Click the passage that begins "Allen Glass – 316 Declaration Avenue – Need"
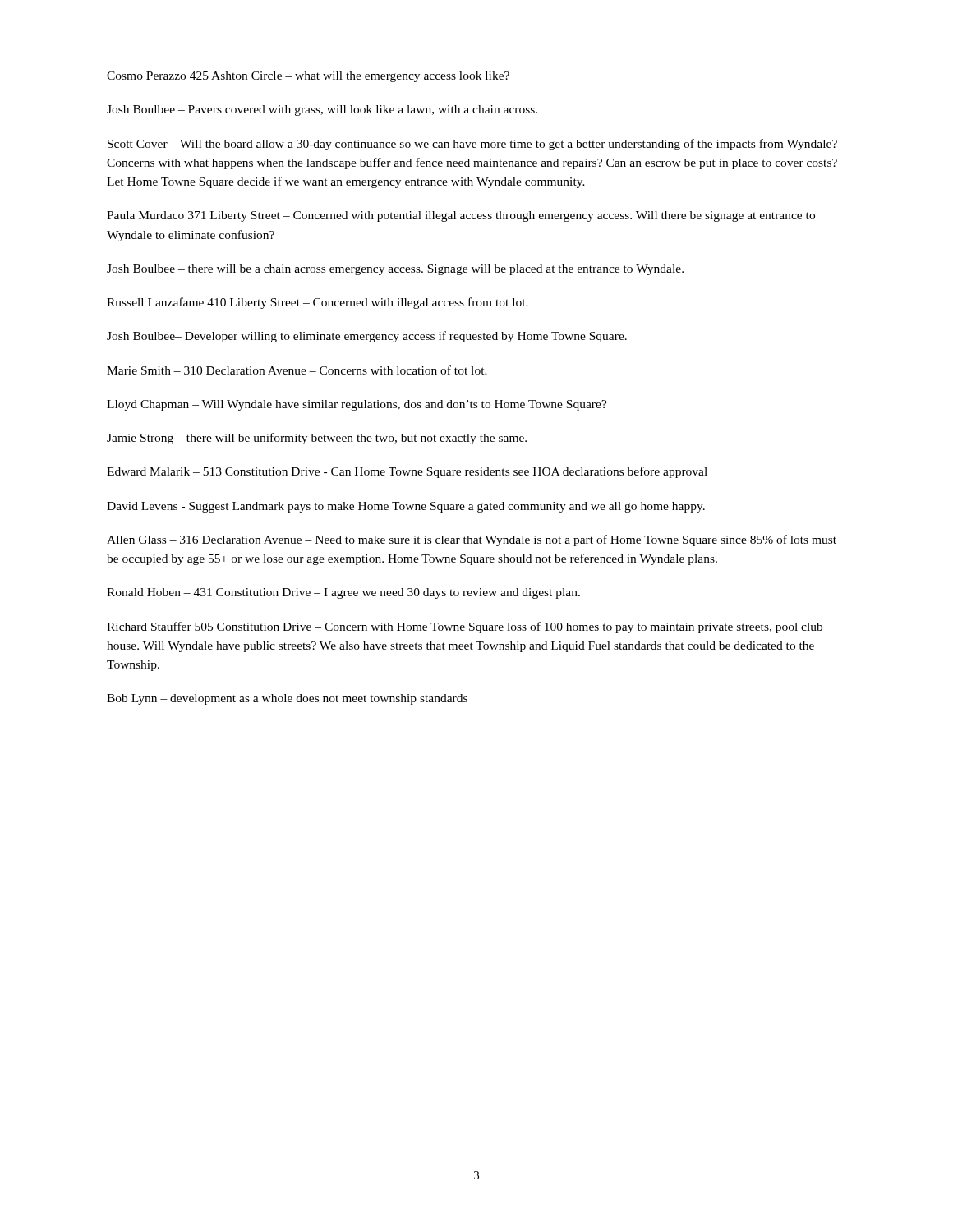The width and height of the screenshot is (953, 1232). pos(472,549)
